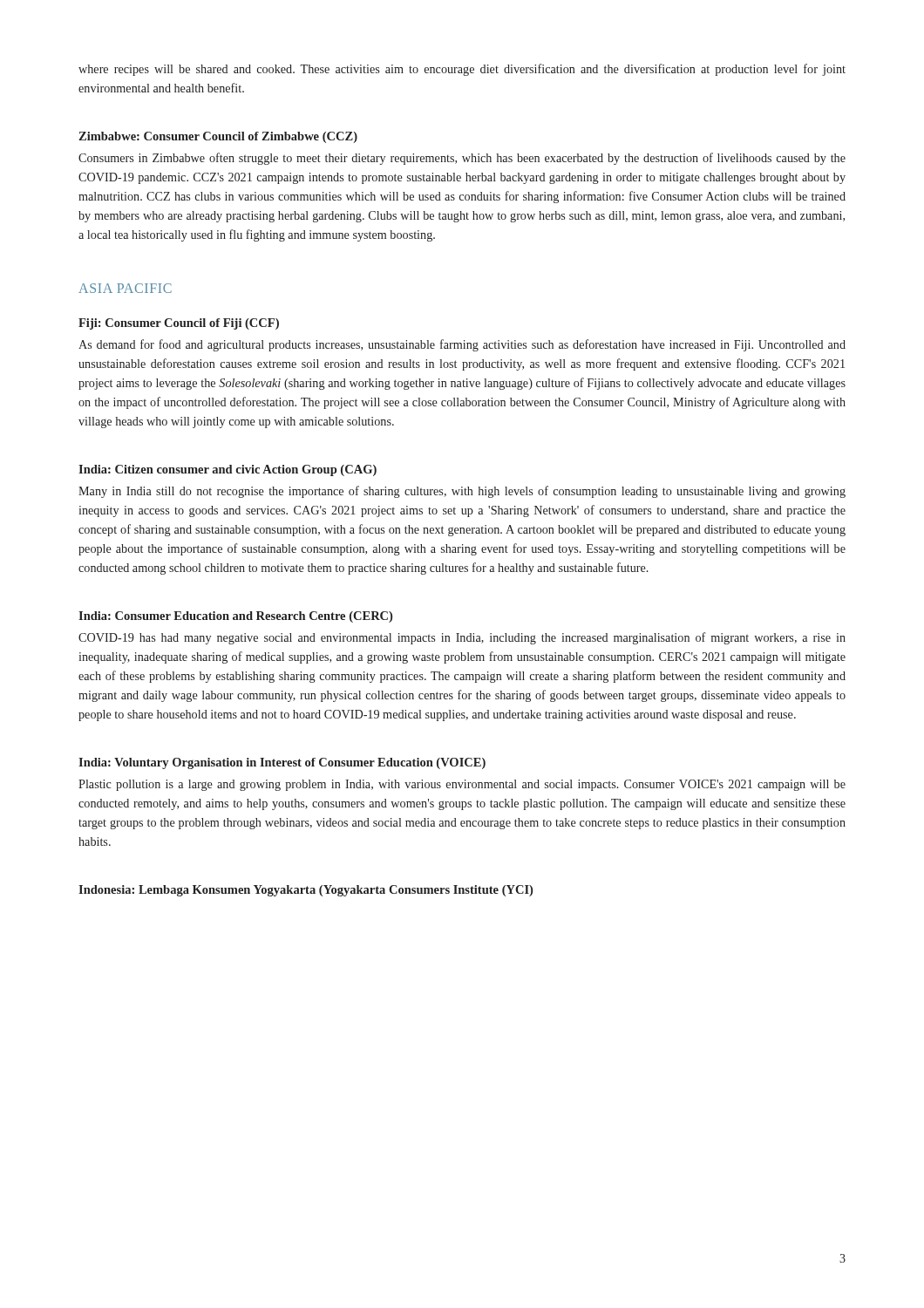The width and height of the screenshot is (924, 1308).
Task: Find "Fiji: Consumer Council of Fiji (CCF)" on this page
Action: pos(179,323)
